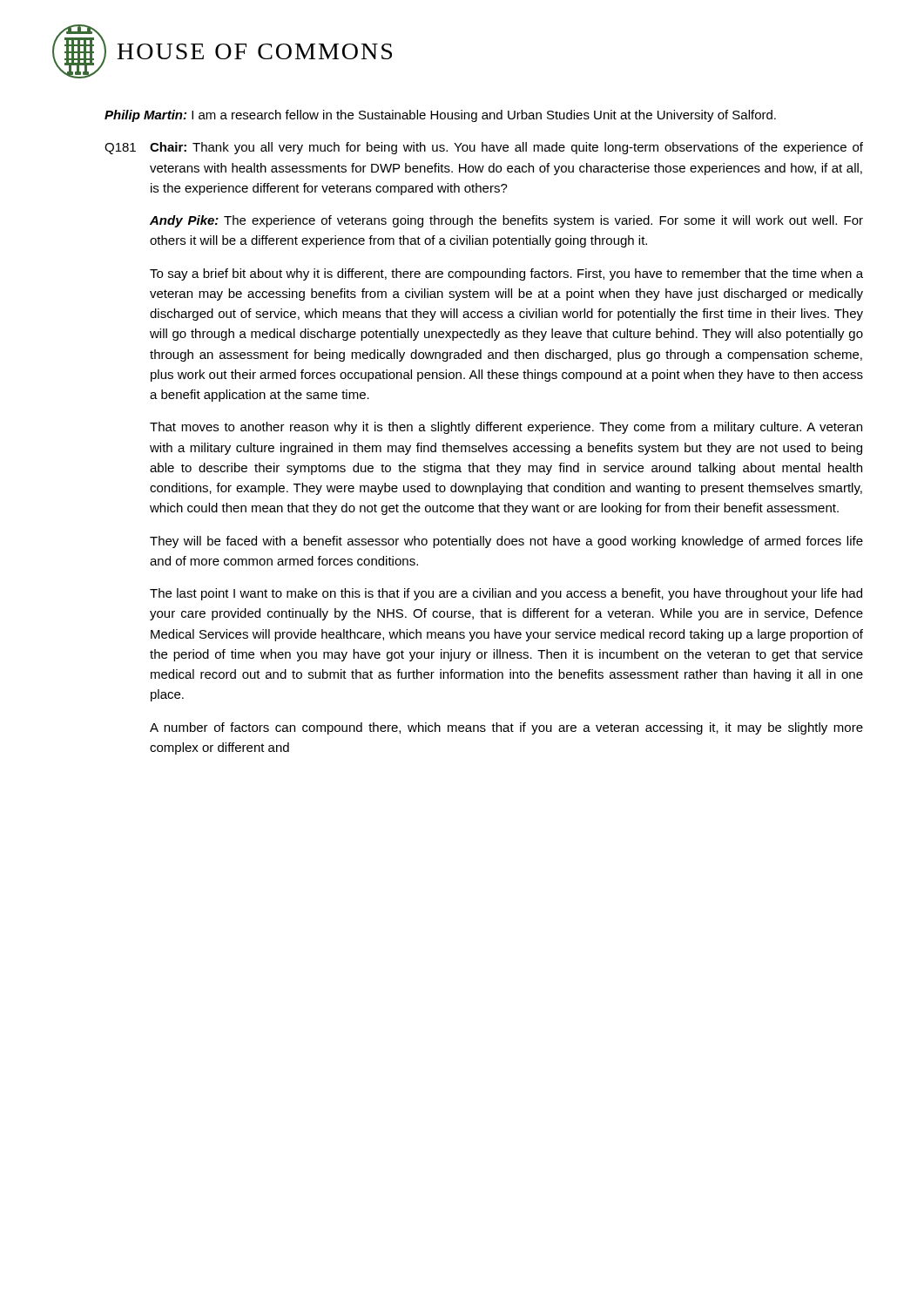
Task: Find the text starting "A number of factors can compound"
Action: [506, 737]
